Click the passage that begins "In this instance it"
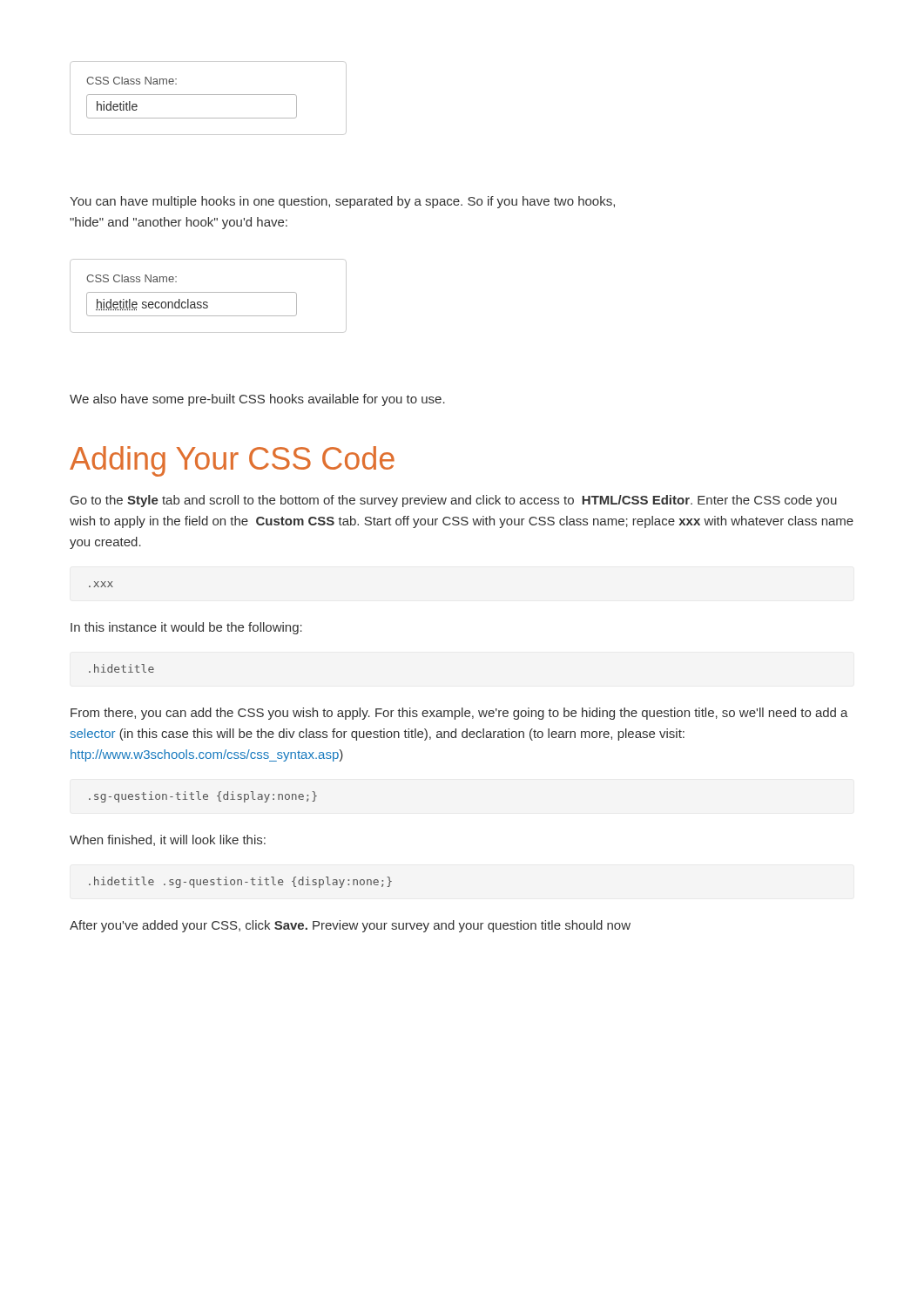Viewport: 924px width, 1307px height. [x=186, y=627]
